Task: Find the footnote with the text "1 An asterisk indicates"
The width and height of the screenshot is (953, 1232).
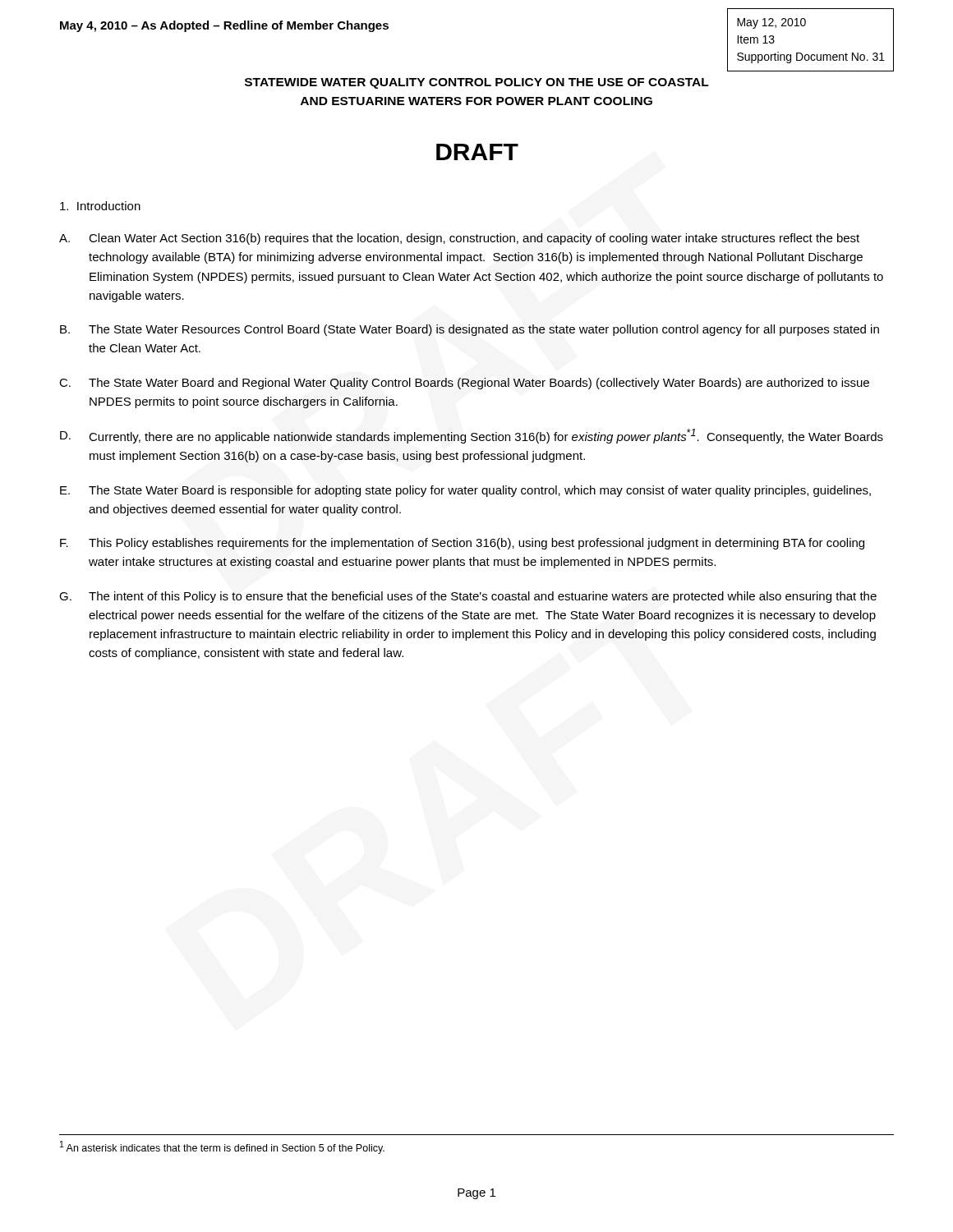Action: [222, 1147]
